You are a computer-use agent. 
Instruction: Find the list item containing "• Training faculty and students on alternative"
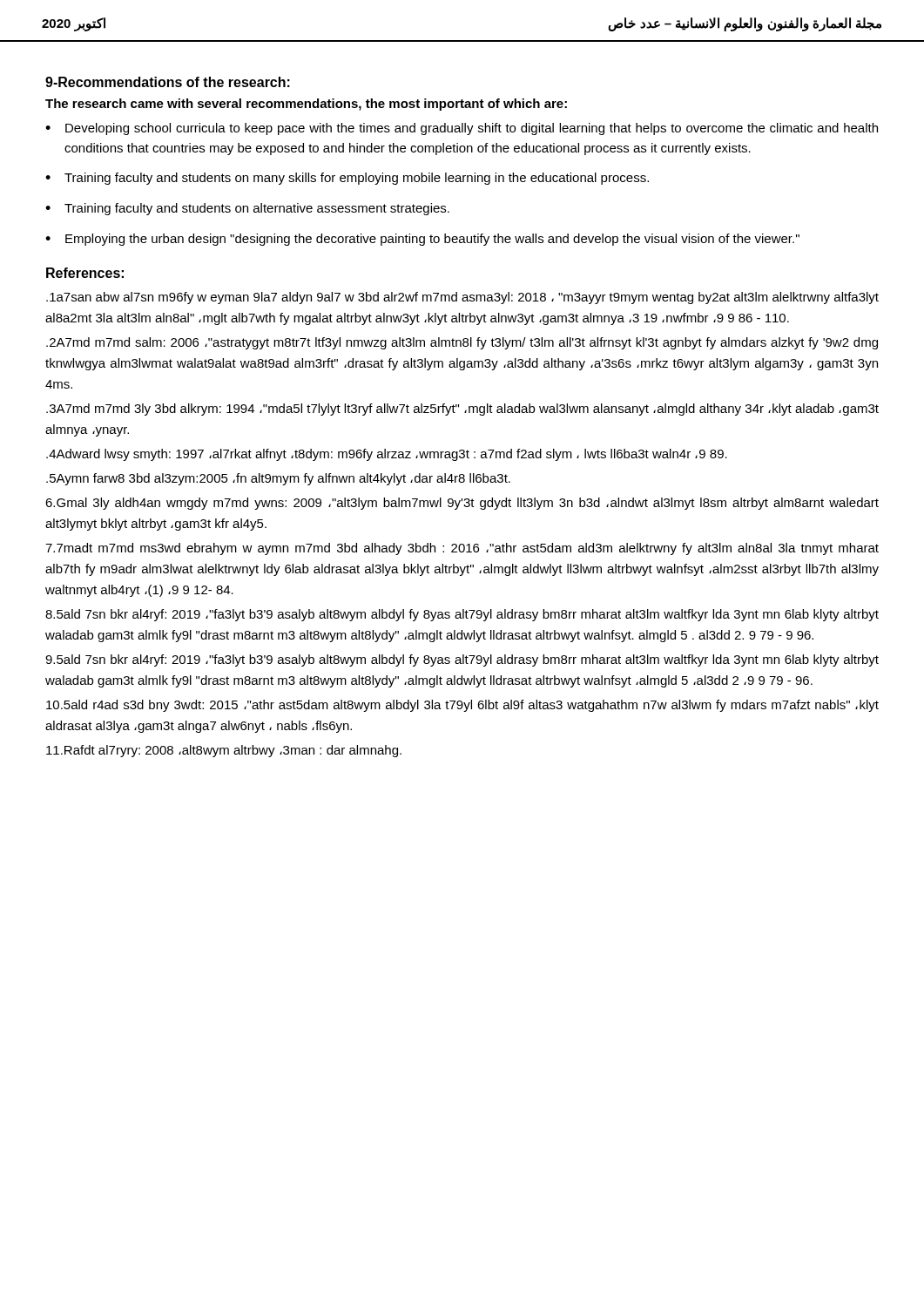[x=247, y=209]
